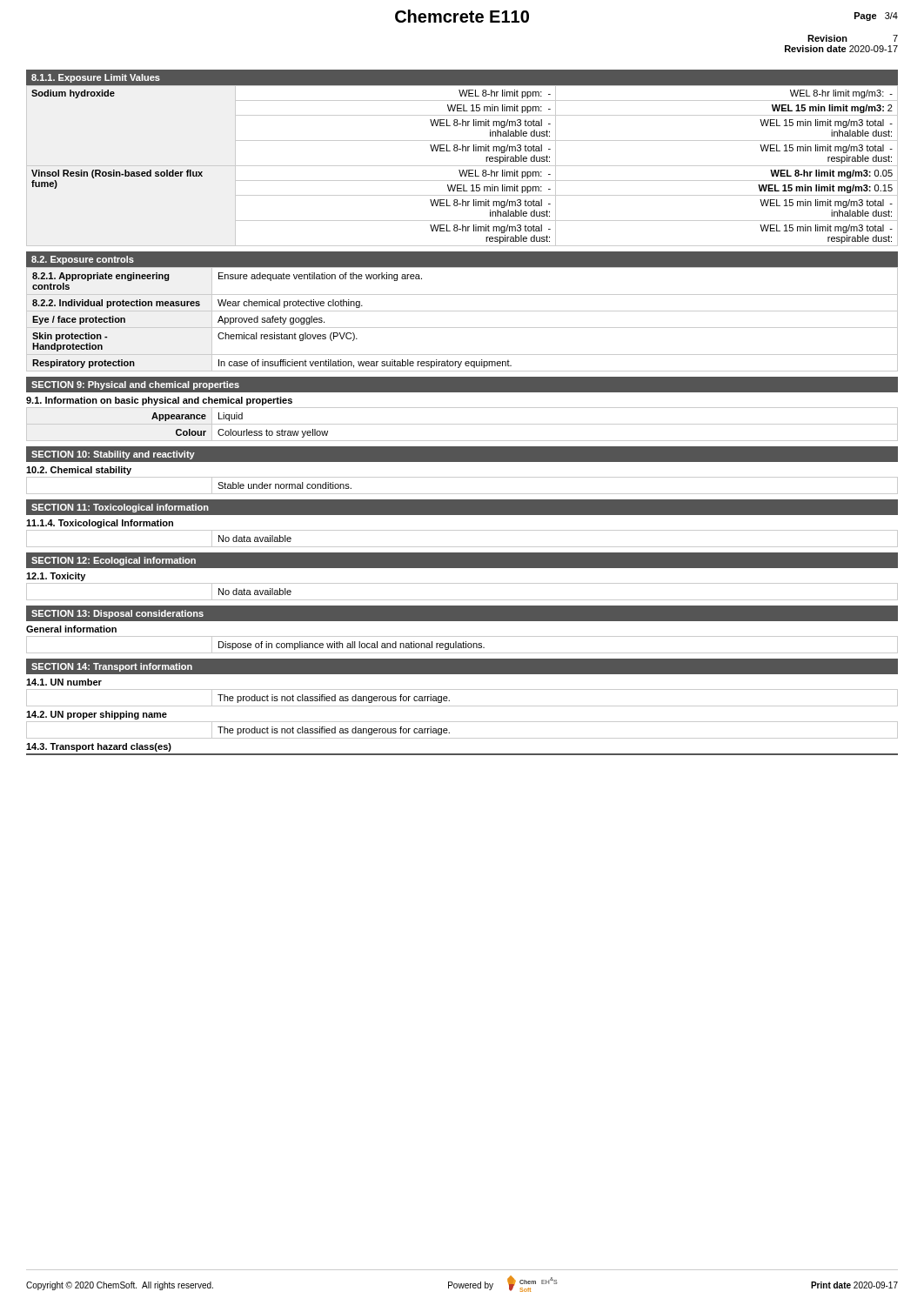Locate the section header with the text "General information"
The image size is (924, 1305).
coord(72,629)
